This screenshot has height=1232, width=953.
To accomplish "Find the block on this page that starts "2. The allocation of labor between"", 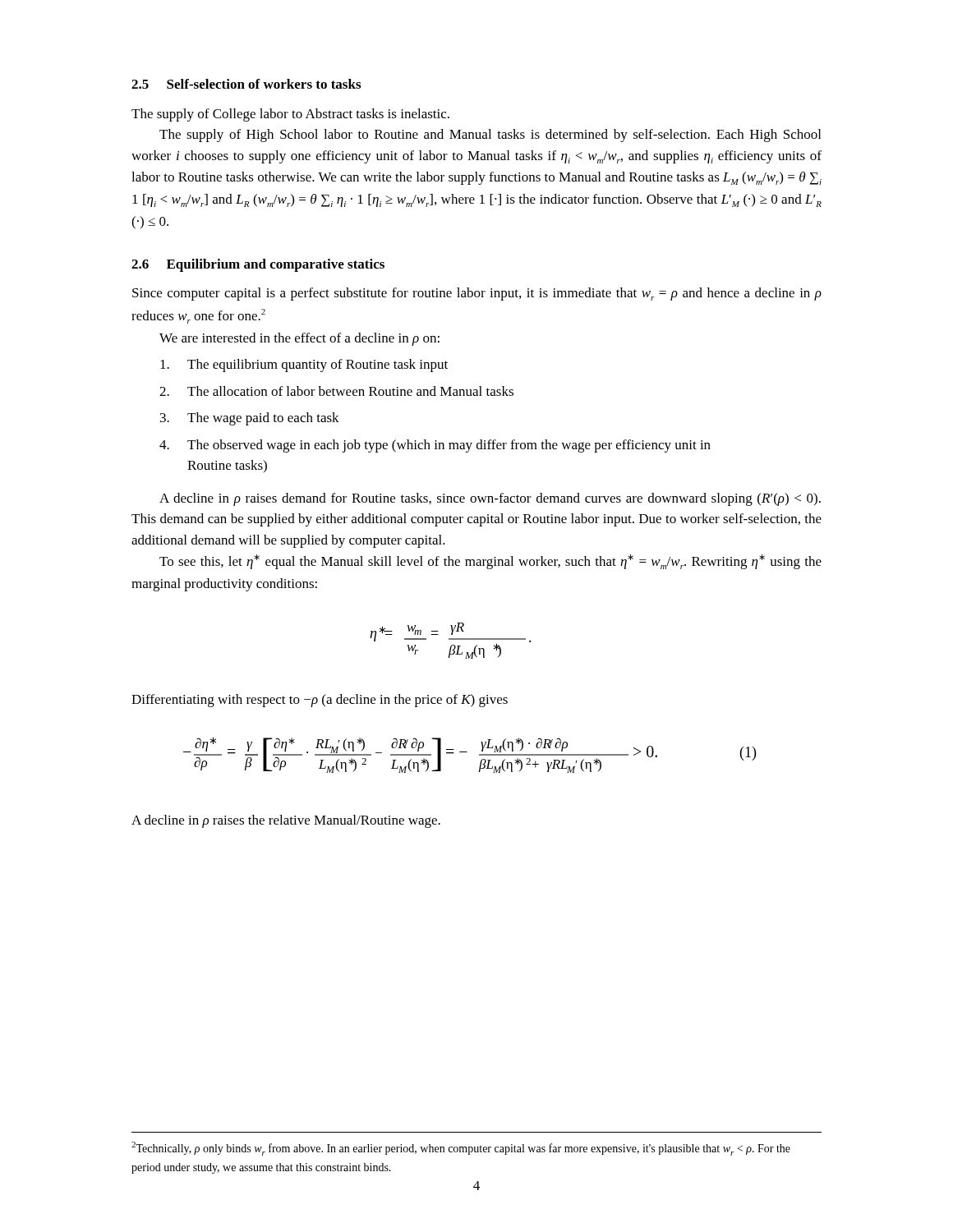I will click(x=337, y=391).
